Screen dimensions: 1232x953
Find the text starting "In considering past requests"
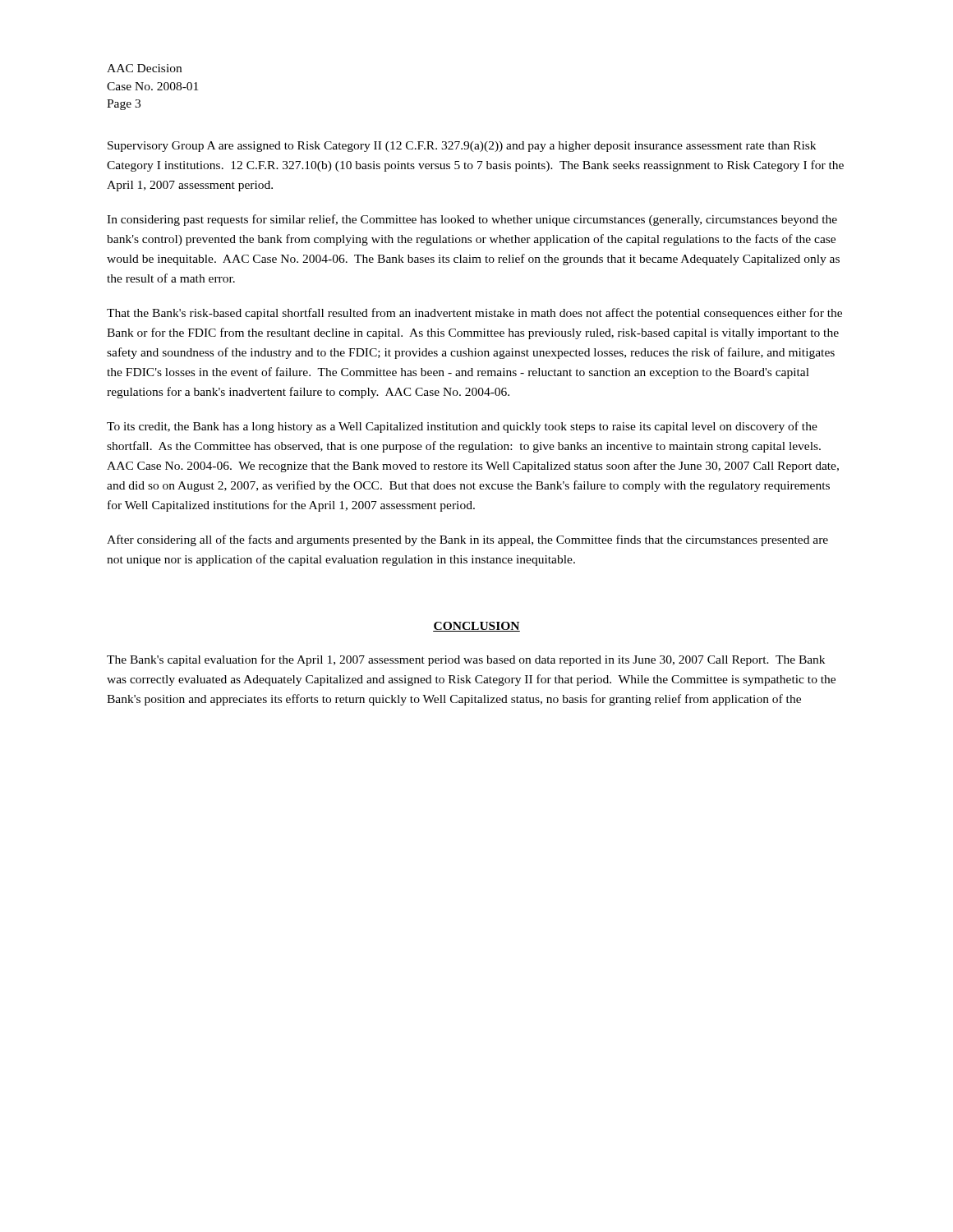(473, 249)
